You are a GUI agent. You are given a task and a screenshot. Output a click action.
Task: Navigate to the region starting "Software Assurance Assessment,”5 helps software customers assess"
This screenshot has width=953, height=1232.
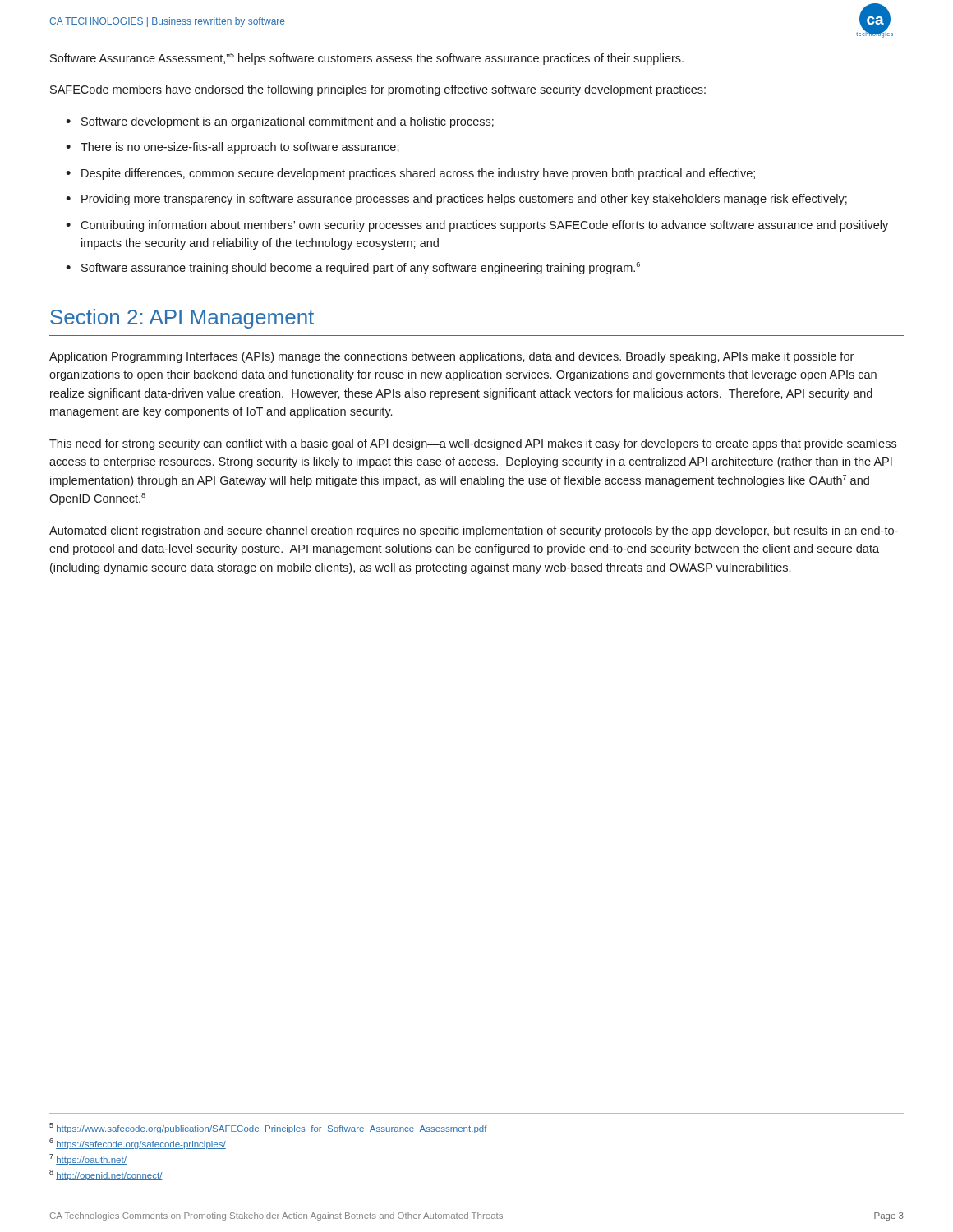point(367,58)
